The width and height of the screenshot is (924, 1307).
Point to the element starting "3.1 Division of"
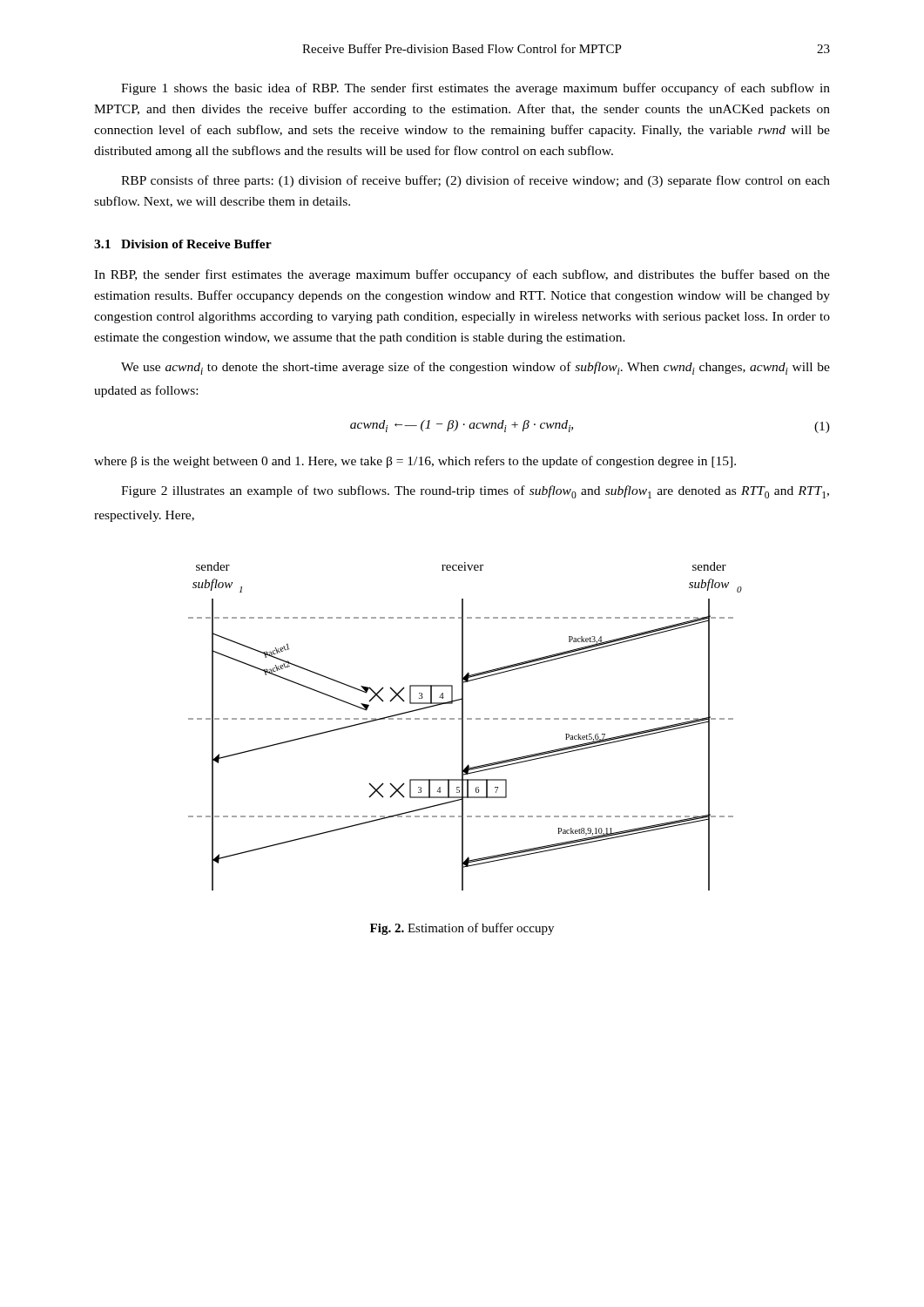click(183, 244)
